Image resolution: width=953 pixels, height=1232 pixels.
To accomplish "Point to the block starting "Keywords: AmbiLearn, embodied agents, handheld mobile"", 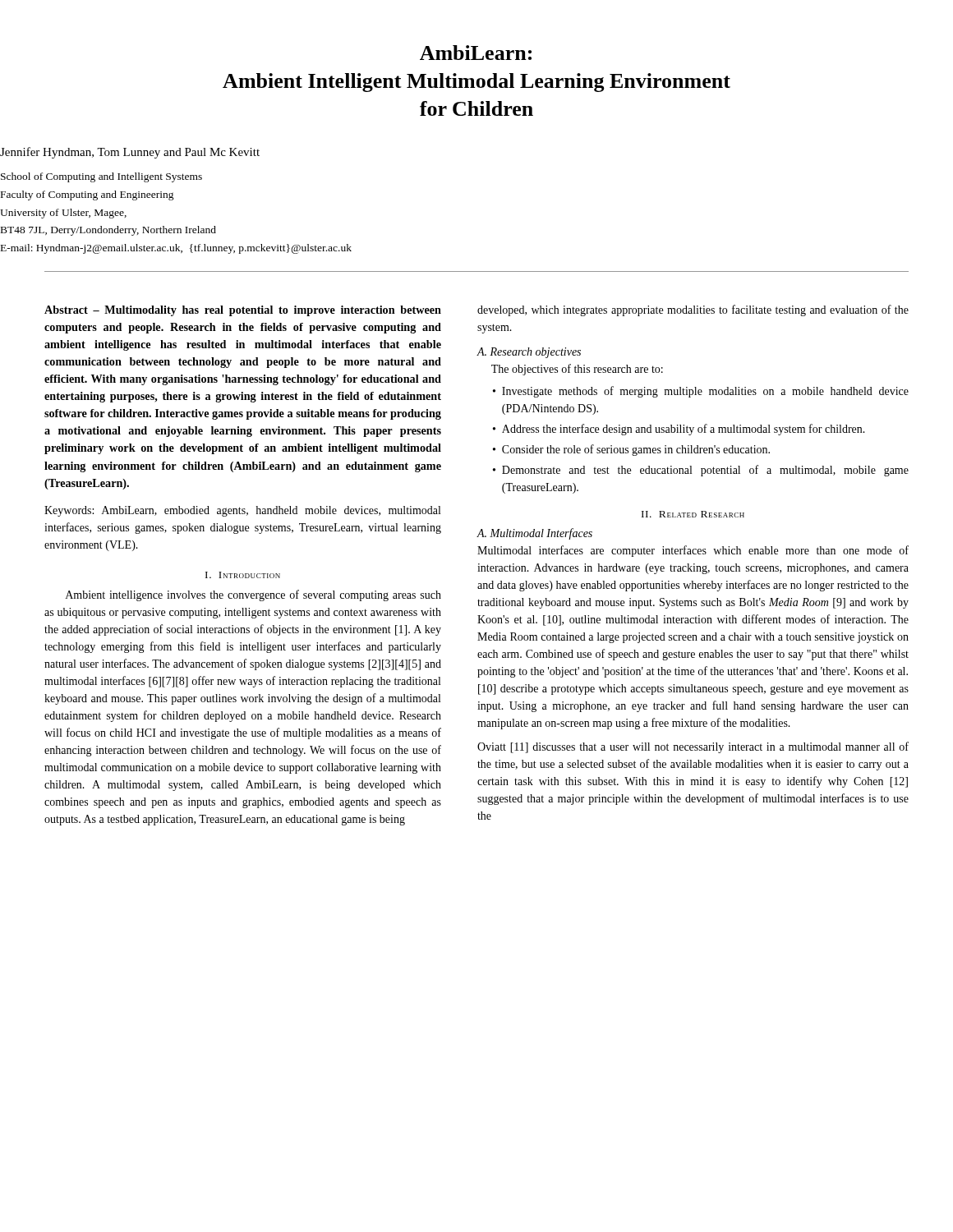I will click(x=243, y=527).
